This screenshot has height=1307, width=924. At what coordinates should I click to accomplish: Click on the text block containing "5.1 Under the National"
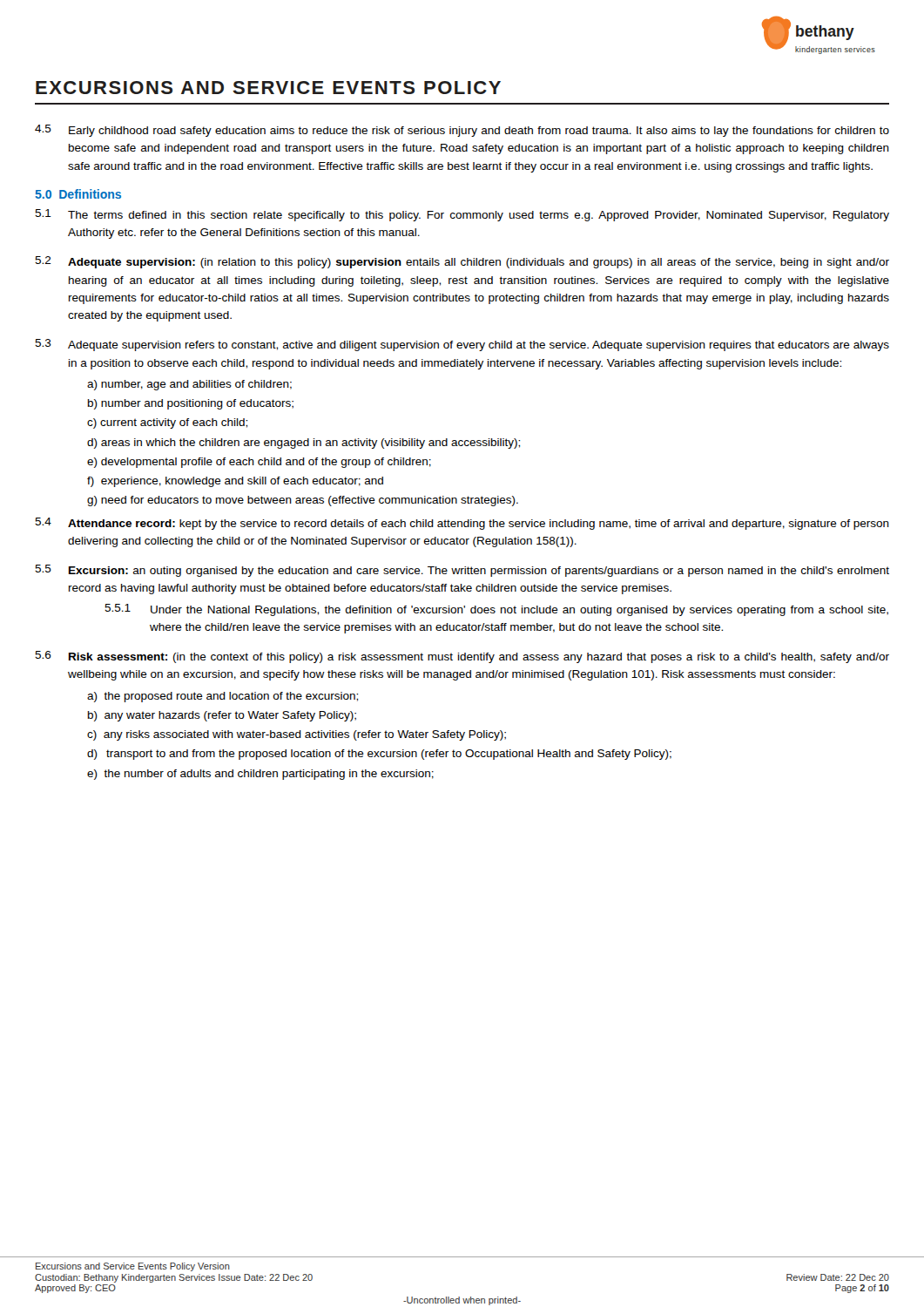pos(497,618)
